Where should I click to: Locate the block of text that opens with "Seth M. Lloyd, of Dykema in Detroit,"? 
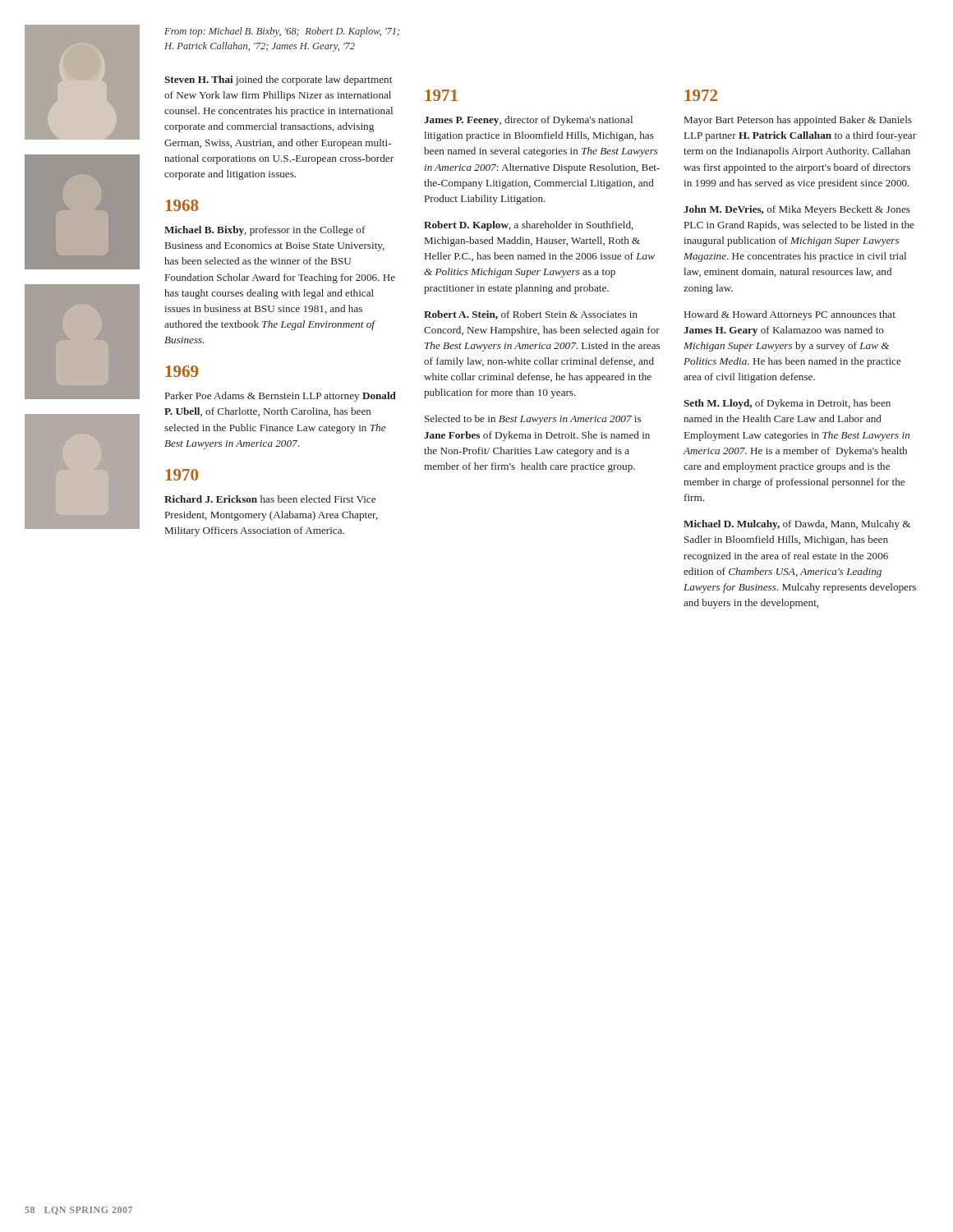tap(797, 450)
